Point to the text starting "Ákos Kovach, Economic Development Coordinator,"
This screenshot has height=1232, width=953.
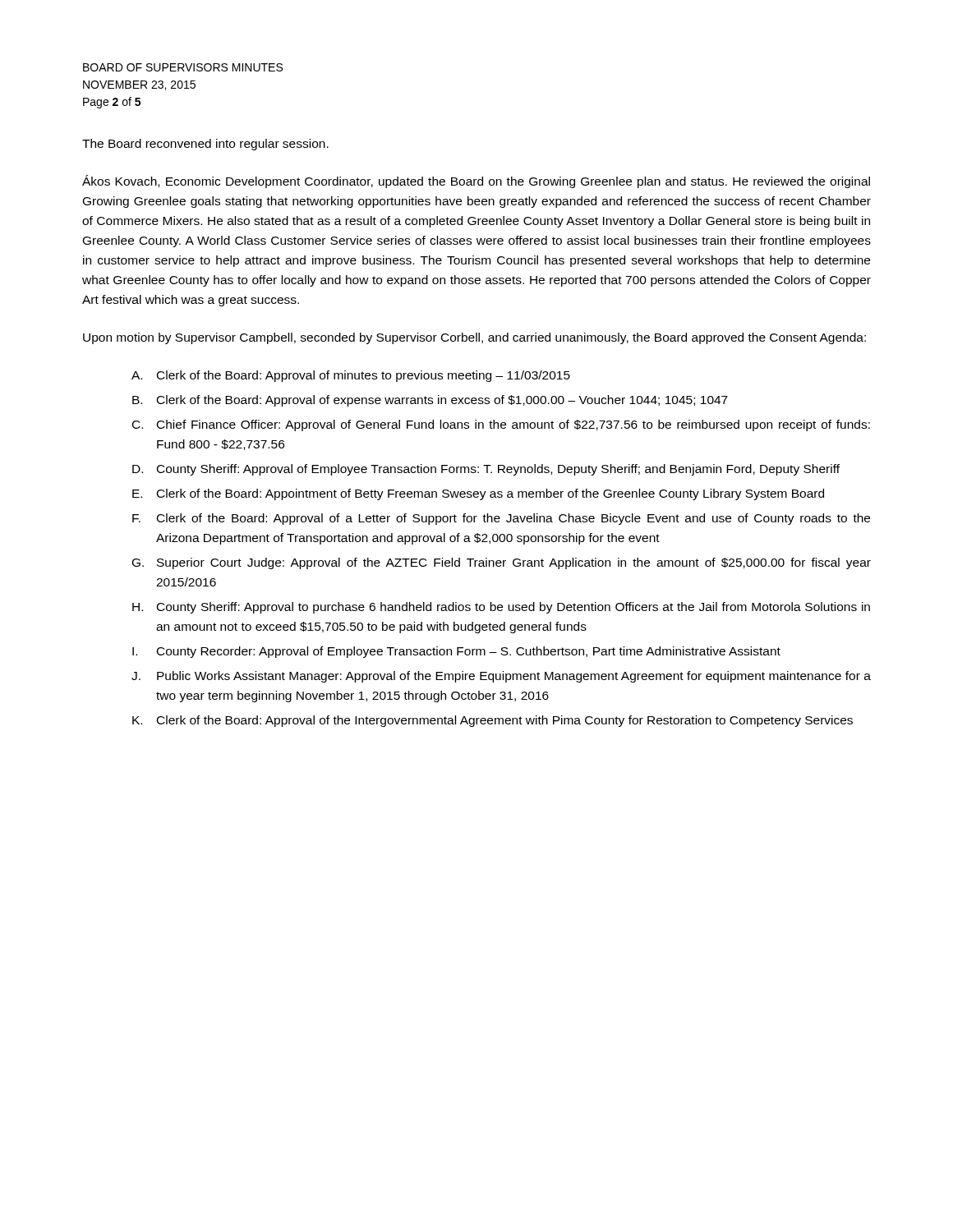coord(476,240)
